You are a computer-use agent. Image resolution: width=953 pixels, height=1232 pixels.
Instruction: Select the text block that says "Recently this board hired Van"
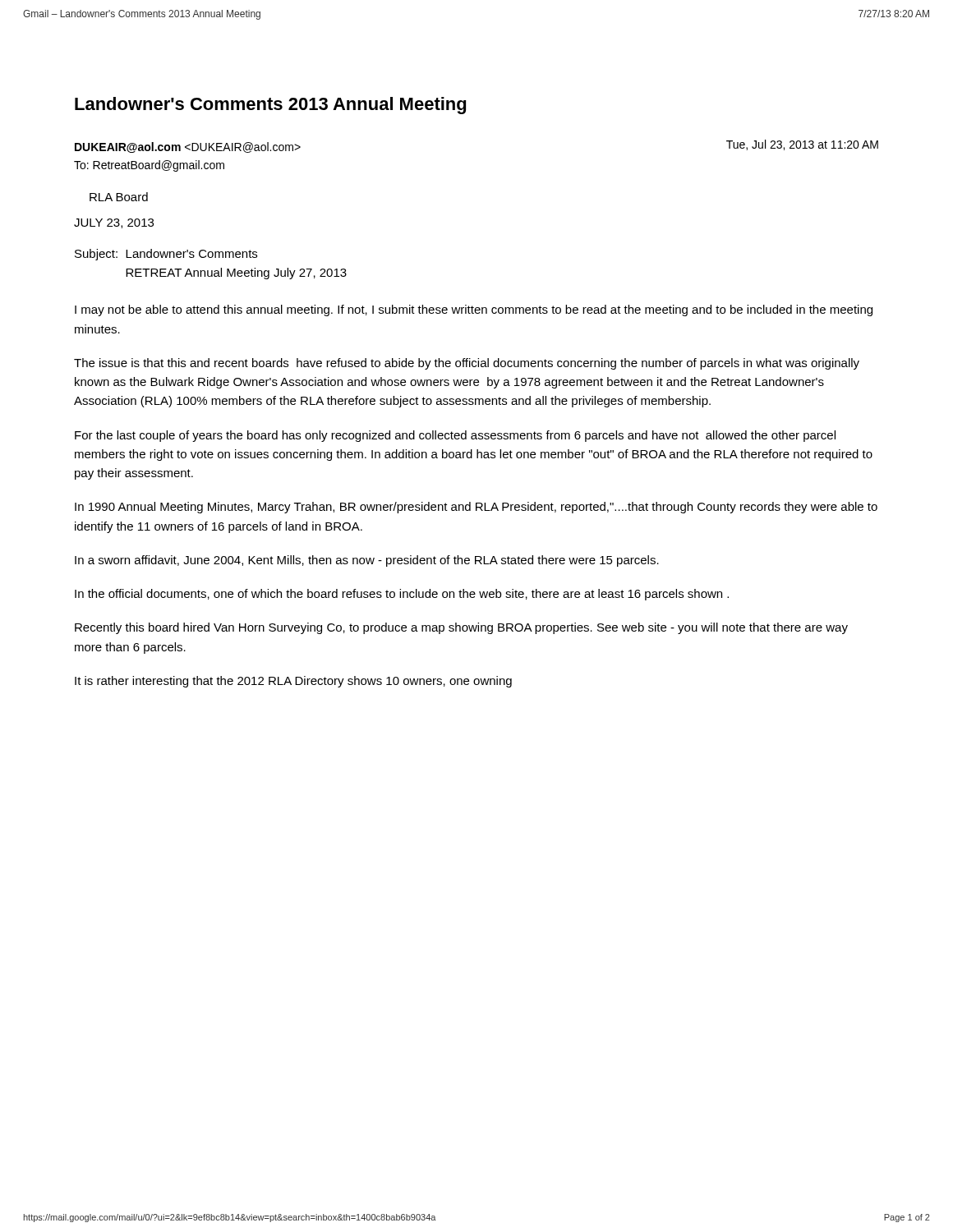(x=461, y=637)
